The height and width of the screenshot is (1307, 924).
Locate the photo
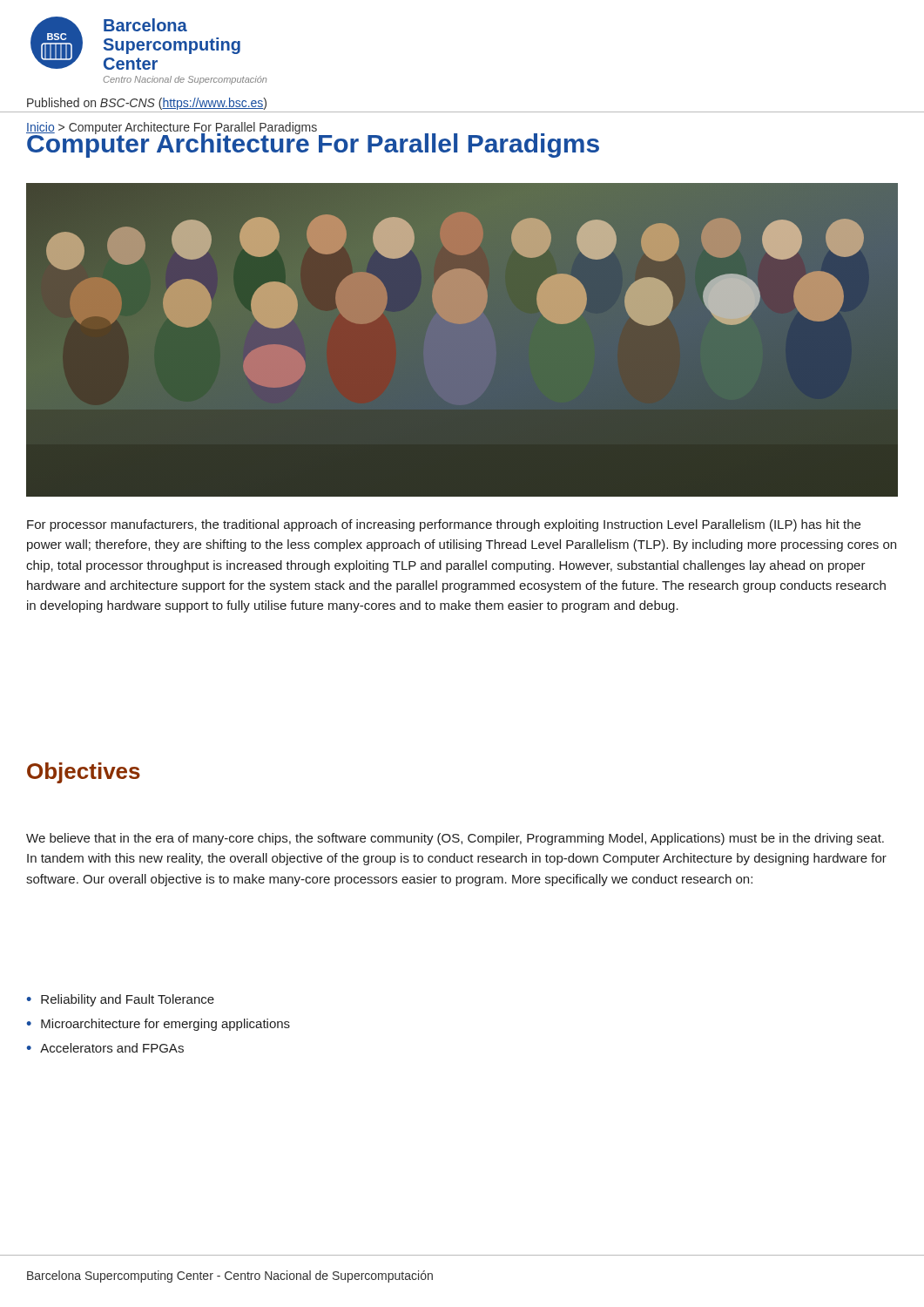pyautogui.click(x=462, y=340)
